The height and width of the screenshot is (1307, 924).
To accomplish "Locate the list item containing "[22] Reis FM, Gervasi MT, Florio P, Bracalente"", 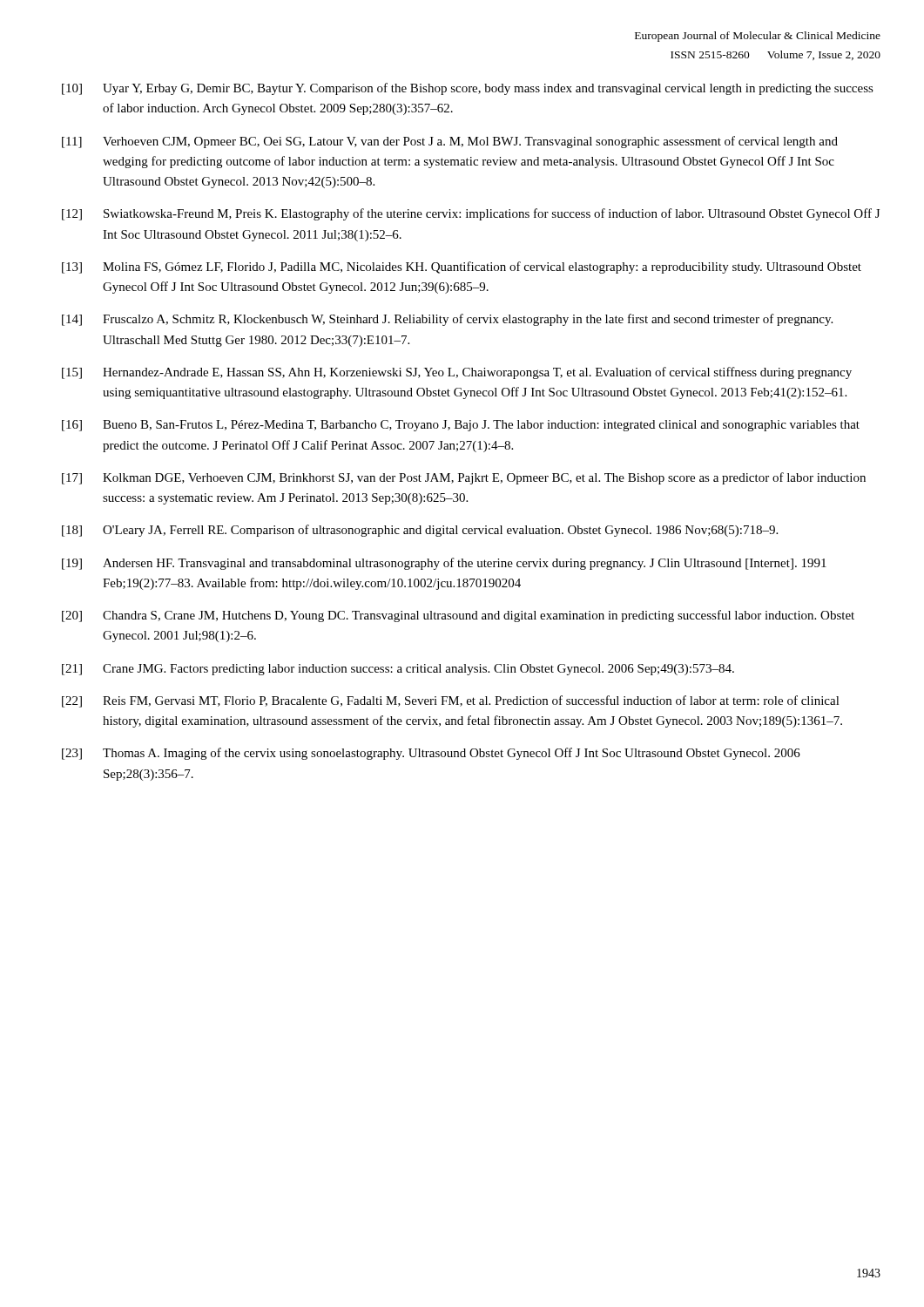I will pos(471,711).
